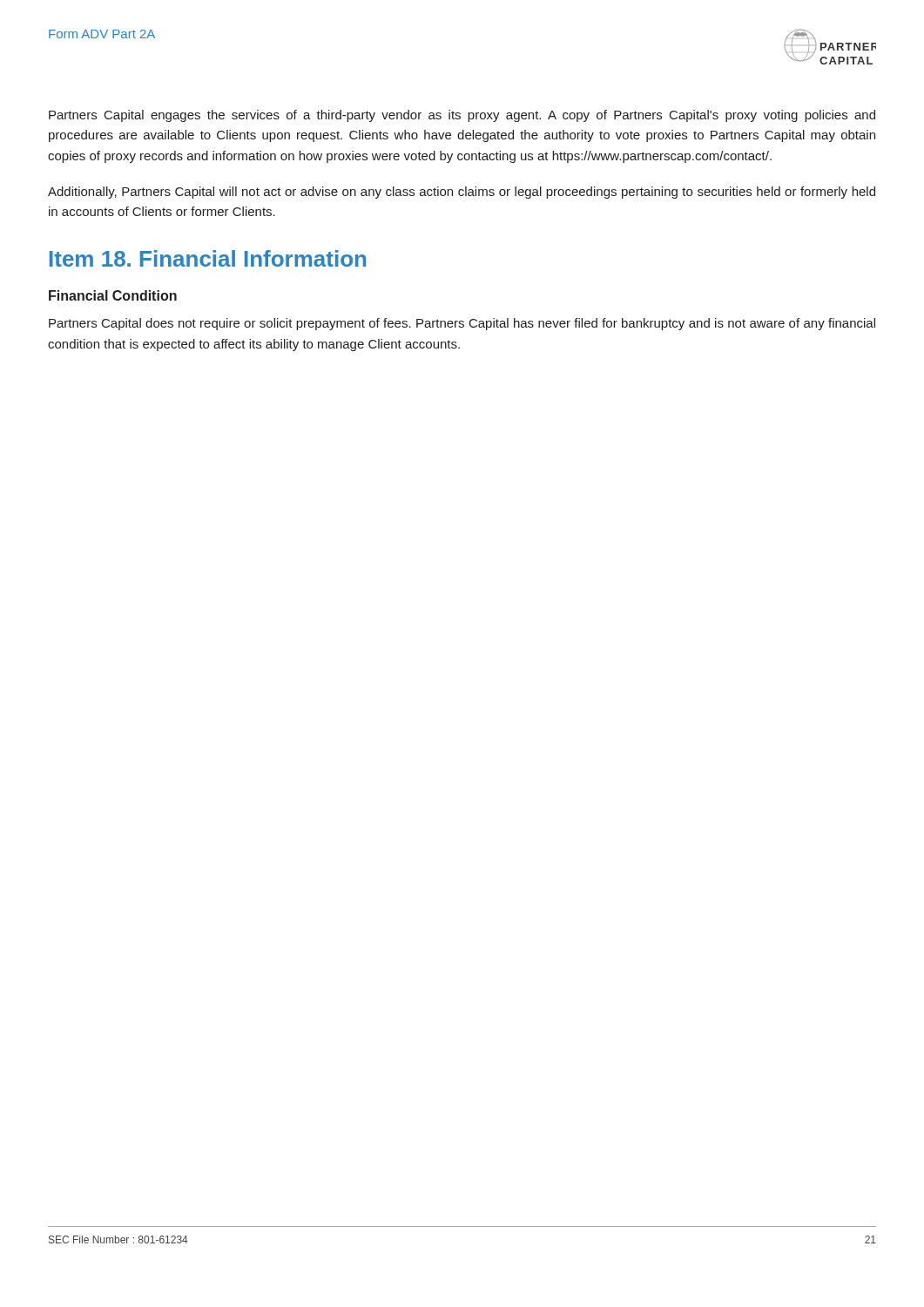Viewport: 924px width, 1307px height.
Task: Select the logo
Action: (x=826, y=56)
